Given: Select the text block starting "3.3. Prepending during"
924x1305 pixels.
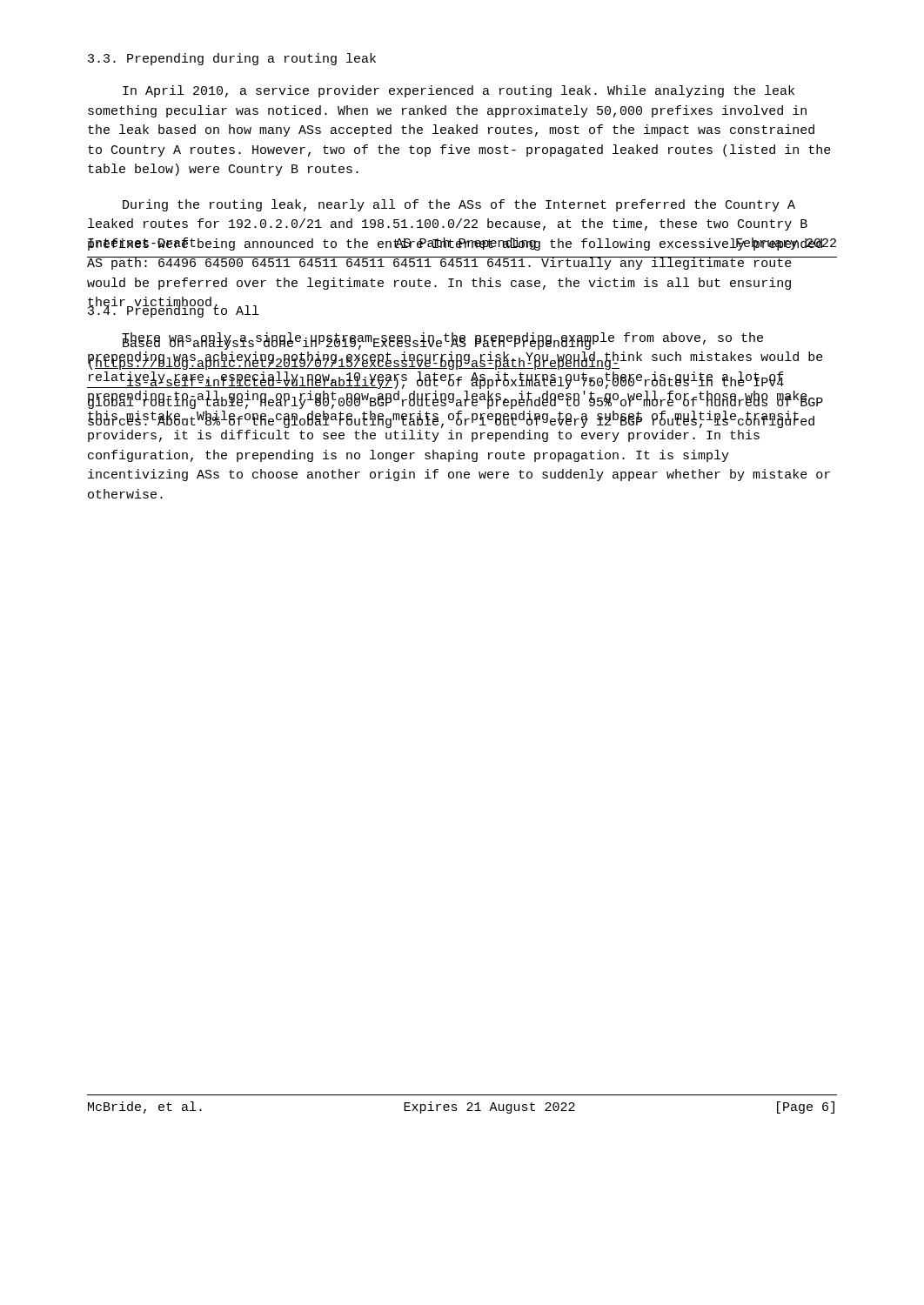Looking at the screenshot, I should click(x=232, y=60).
